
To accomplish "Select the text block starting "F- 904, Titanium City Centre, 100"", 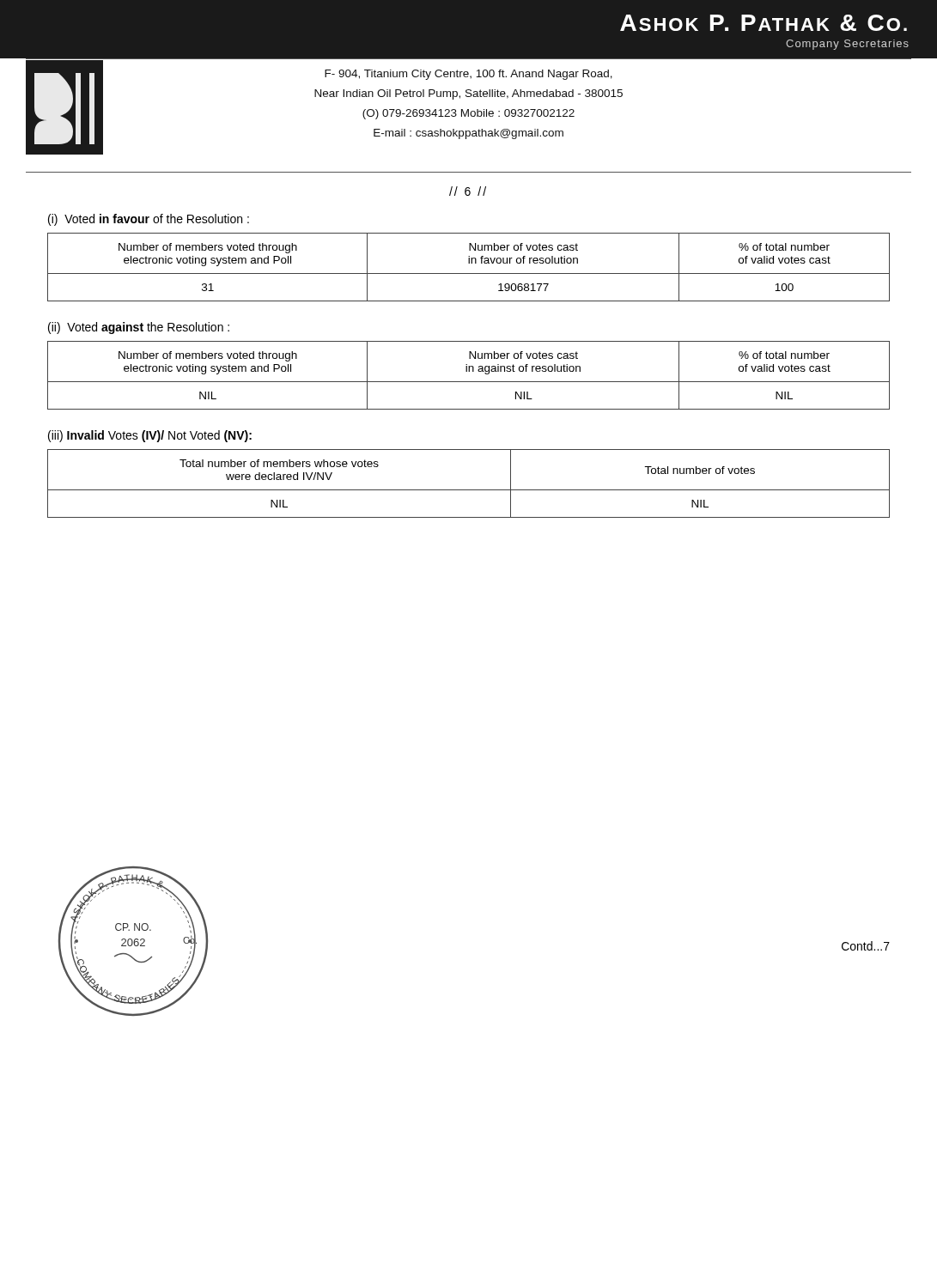I will pos(468,103).
